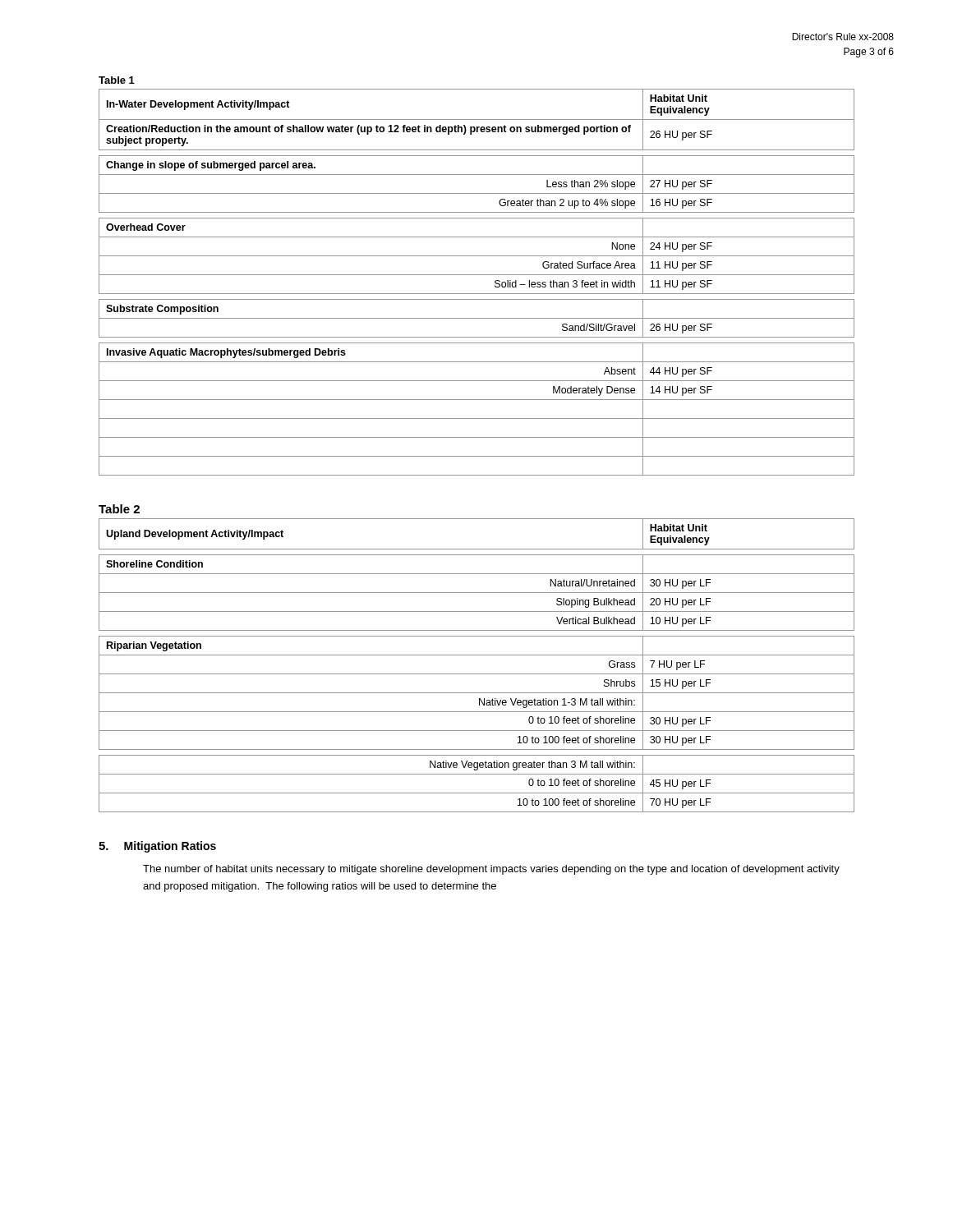Click on the table containing "45 HU per"
Image resolution: width=953 pixels, height=1232 pixels.
pos(476,665)
